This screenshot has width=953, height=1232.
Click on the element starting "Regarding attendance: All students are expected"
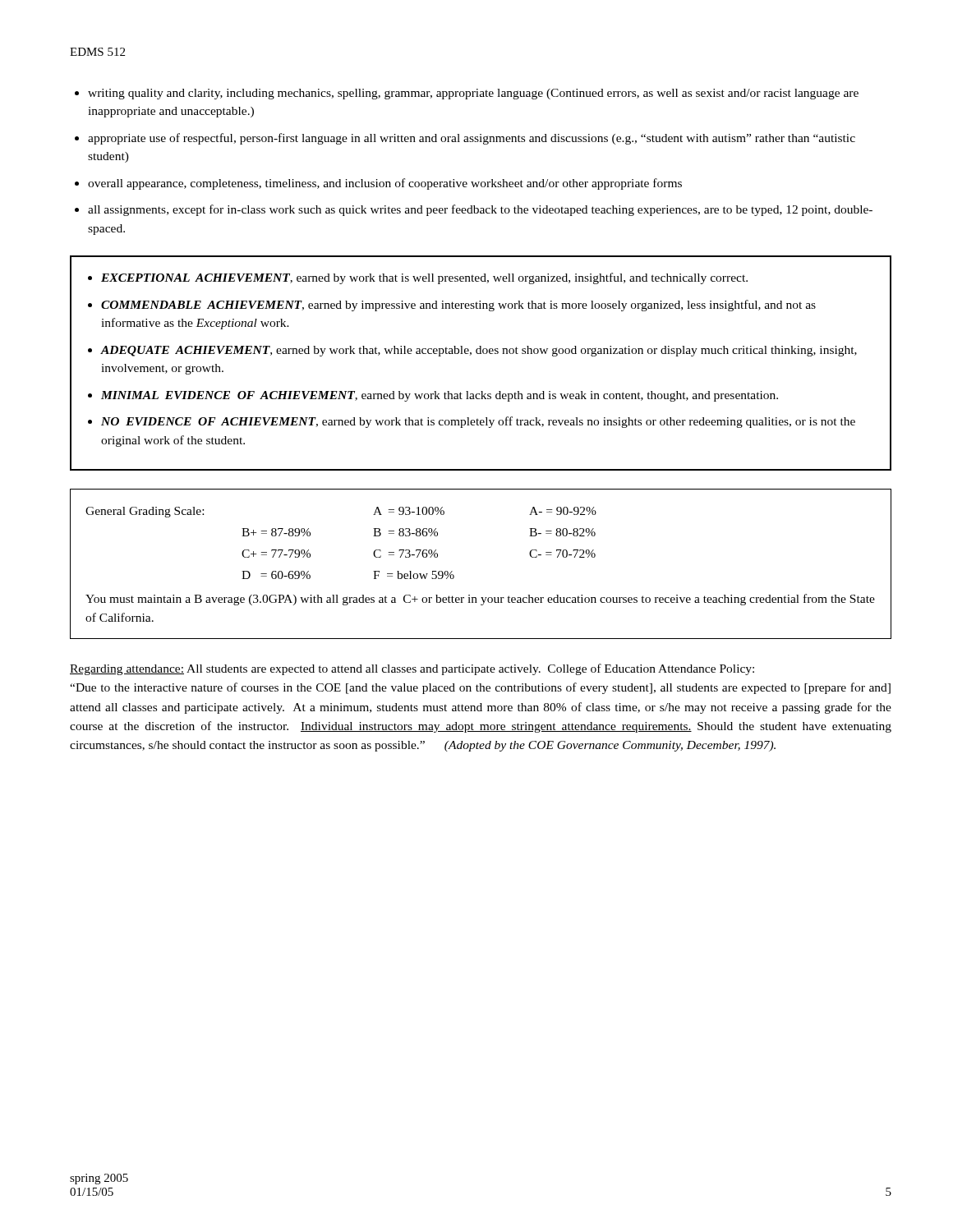[x=481, y=706]
